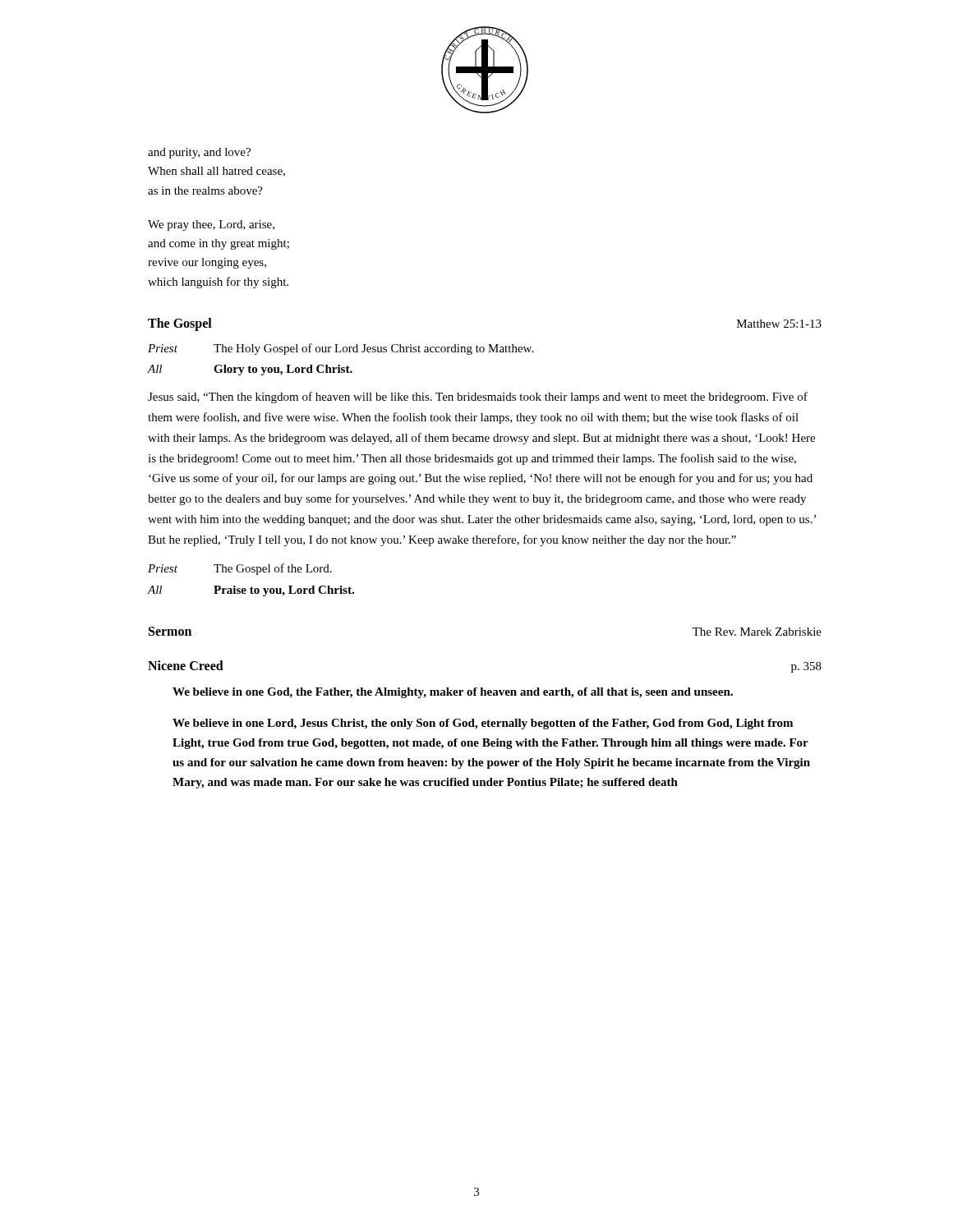Select the block starting "p. 358"

tap(806, 666)
